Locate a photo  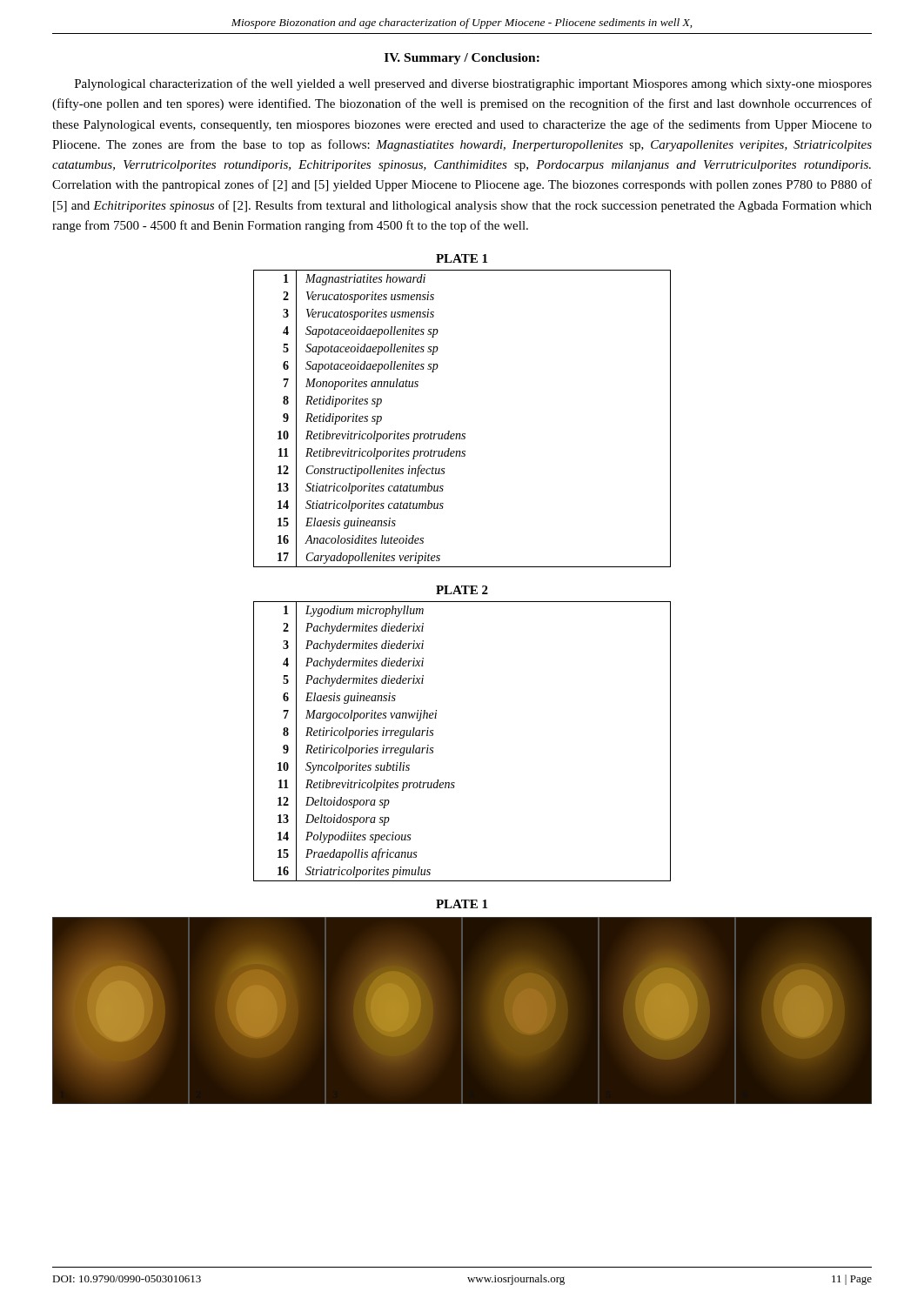pos(462,1012)
